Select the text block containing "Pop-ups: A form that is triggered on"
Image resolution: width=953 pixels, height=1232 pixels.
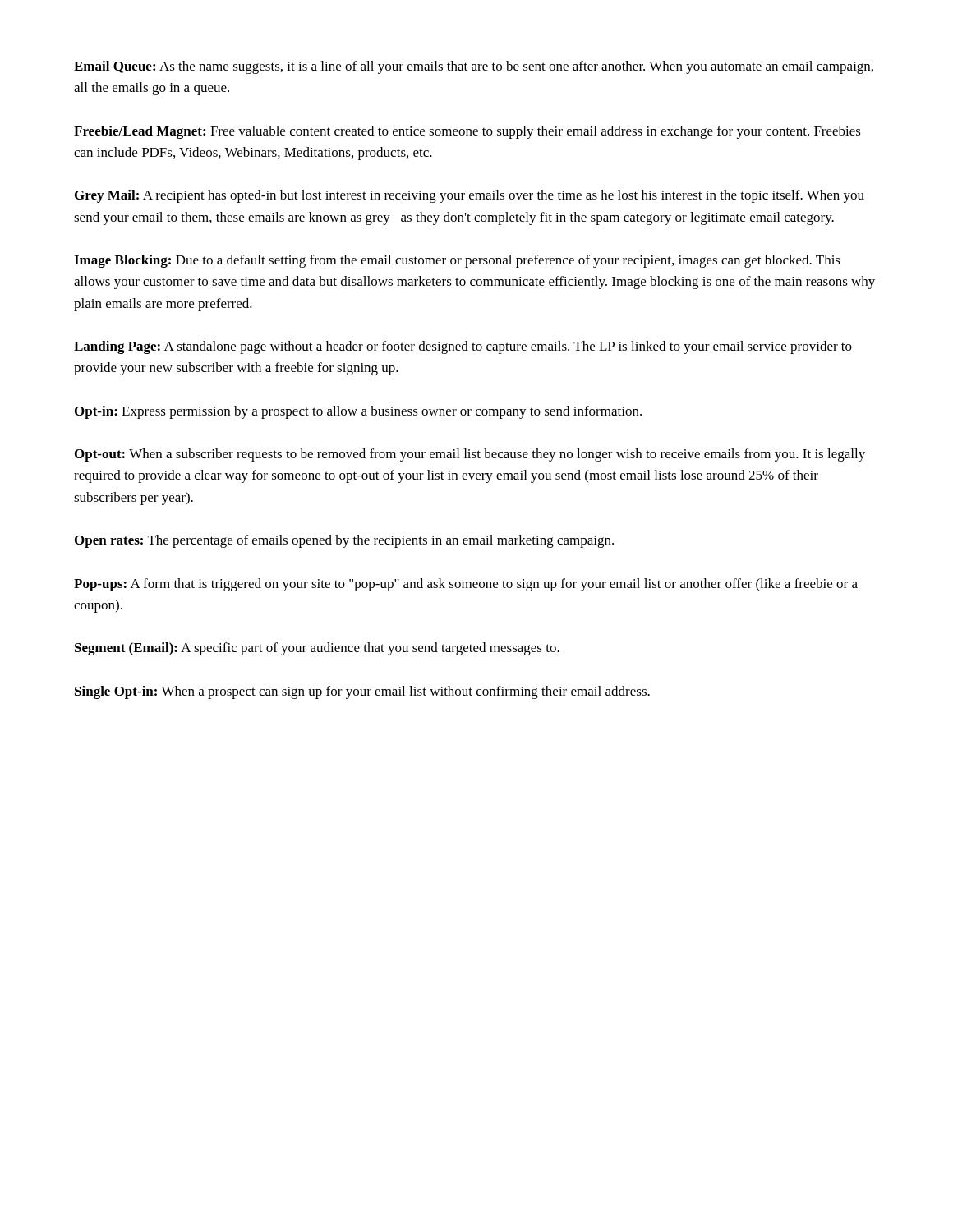point(466,594)
